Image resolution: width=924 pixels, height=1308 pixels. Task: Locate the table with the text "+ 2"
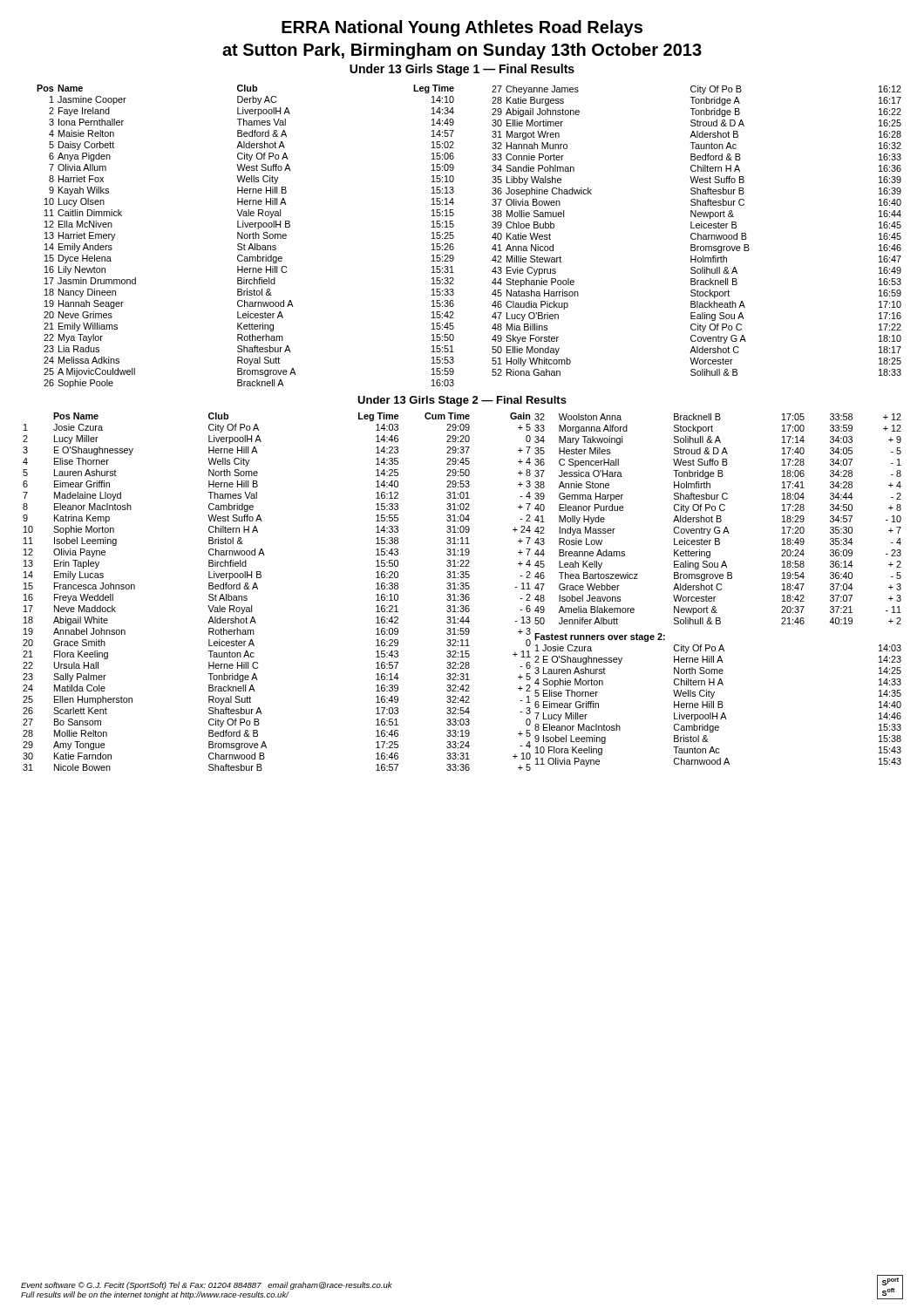point(462,591)
